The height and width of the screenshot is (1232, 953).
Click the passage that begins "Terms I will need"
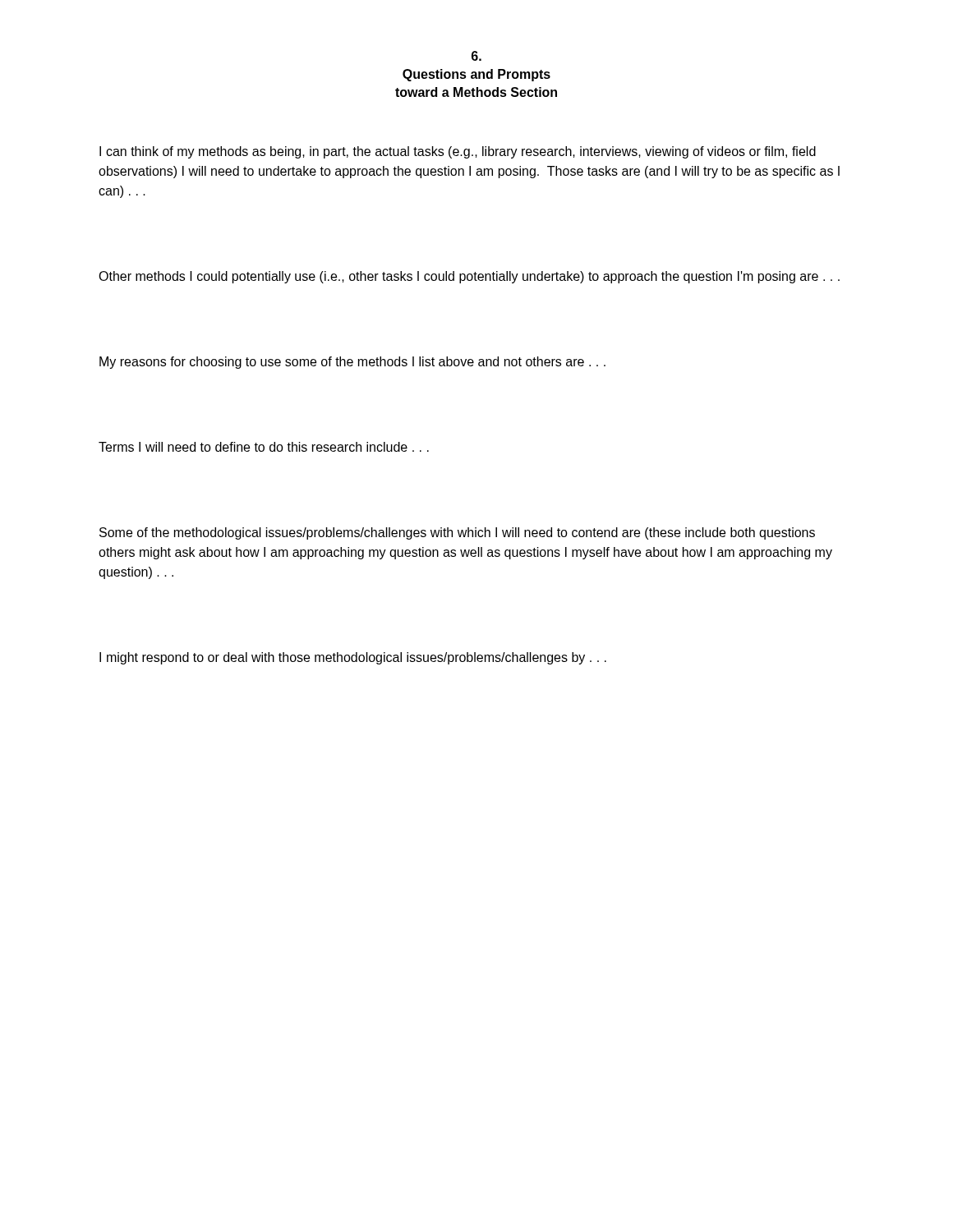click(x=264, y=447)
